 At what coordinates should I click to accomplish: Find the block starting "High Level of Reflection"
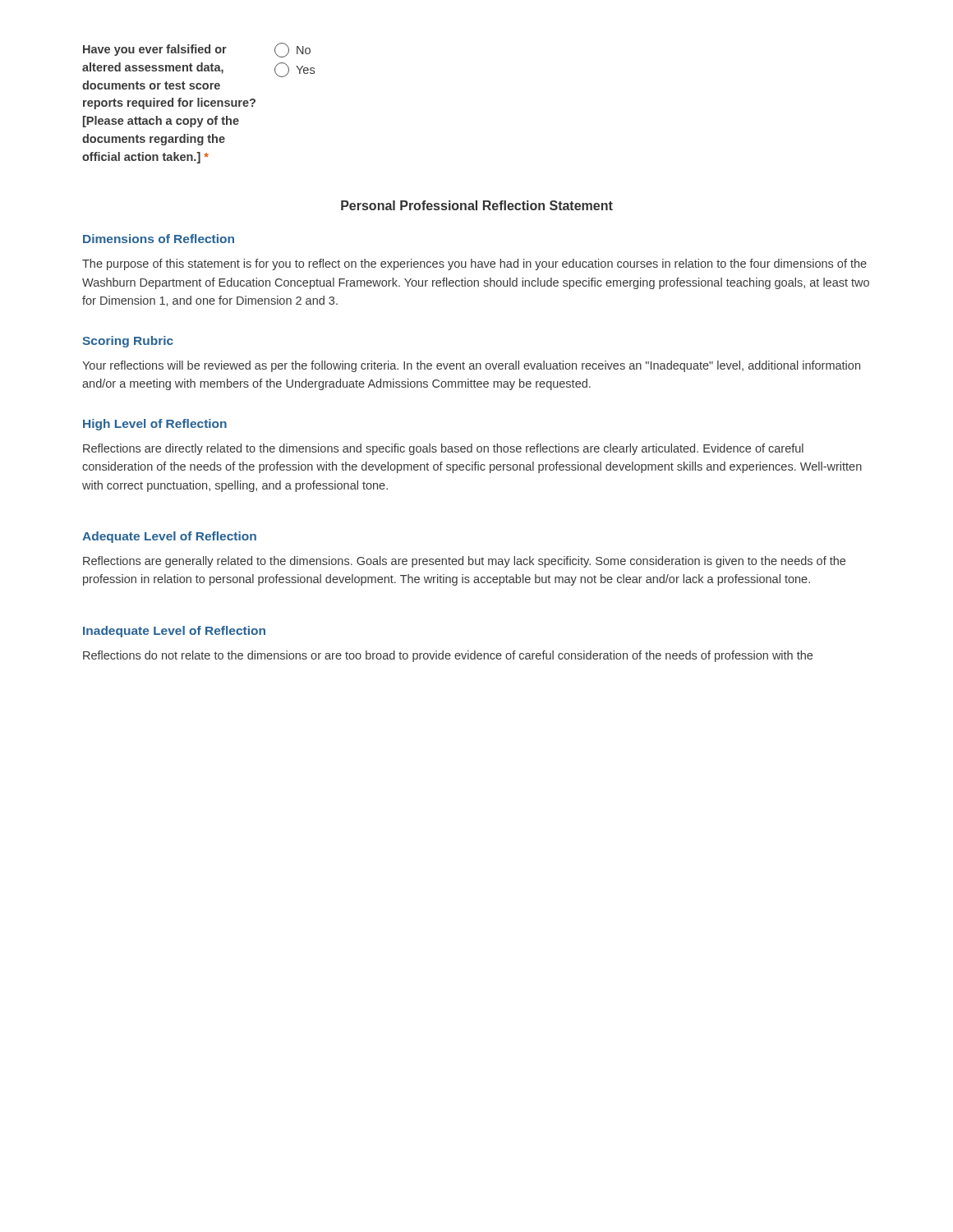pos(155,423)
